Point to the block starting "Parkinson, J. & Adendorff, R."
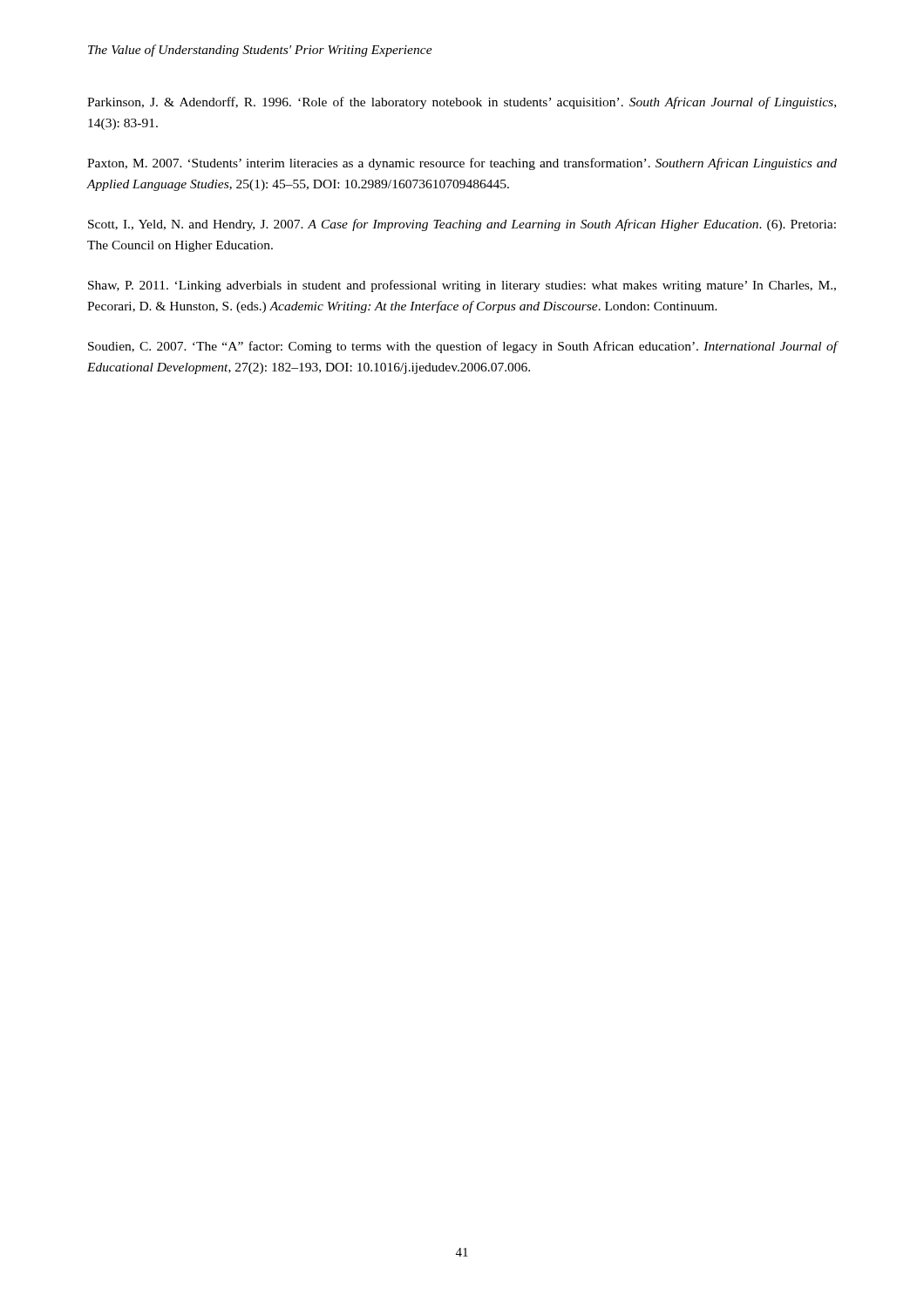Viewport: 924px width, 1308px height. coord(462,112)
